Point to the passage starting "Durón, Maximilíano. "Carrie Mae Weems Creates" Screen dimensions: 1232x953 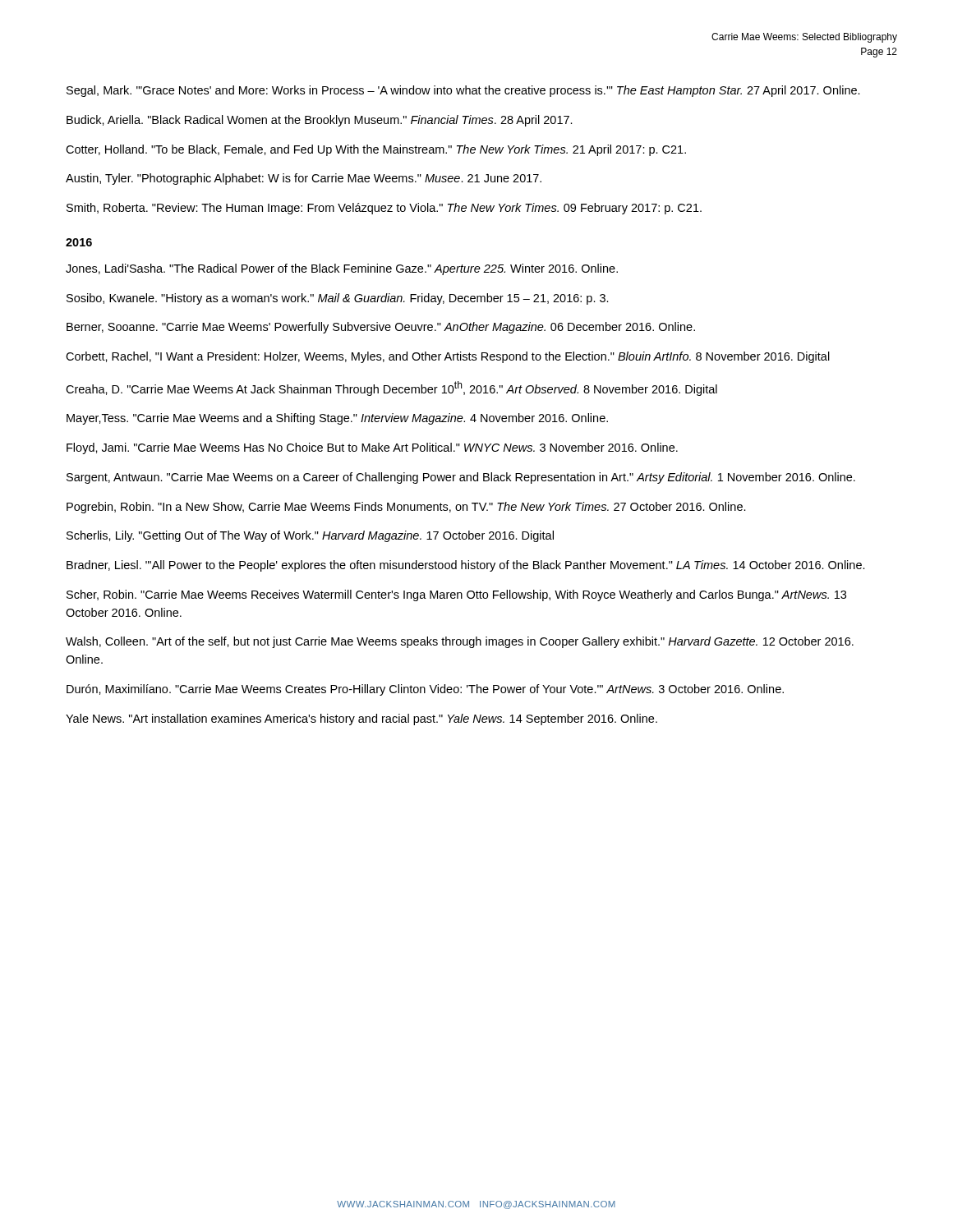pyautogui.click(x=425, y=689)
